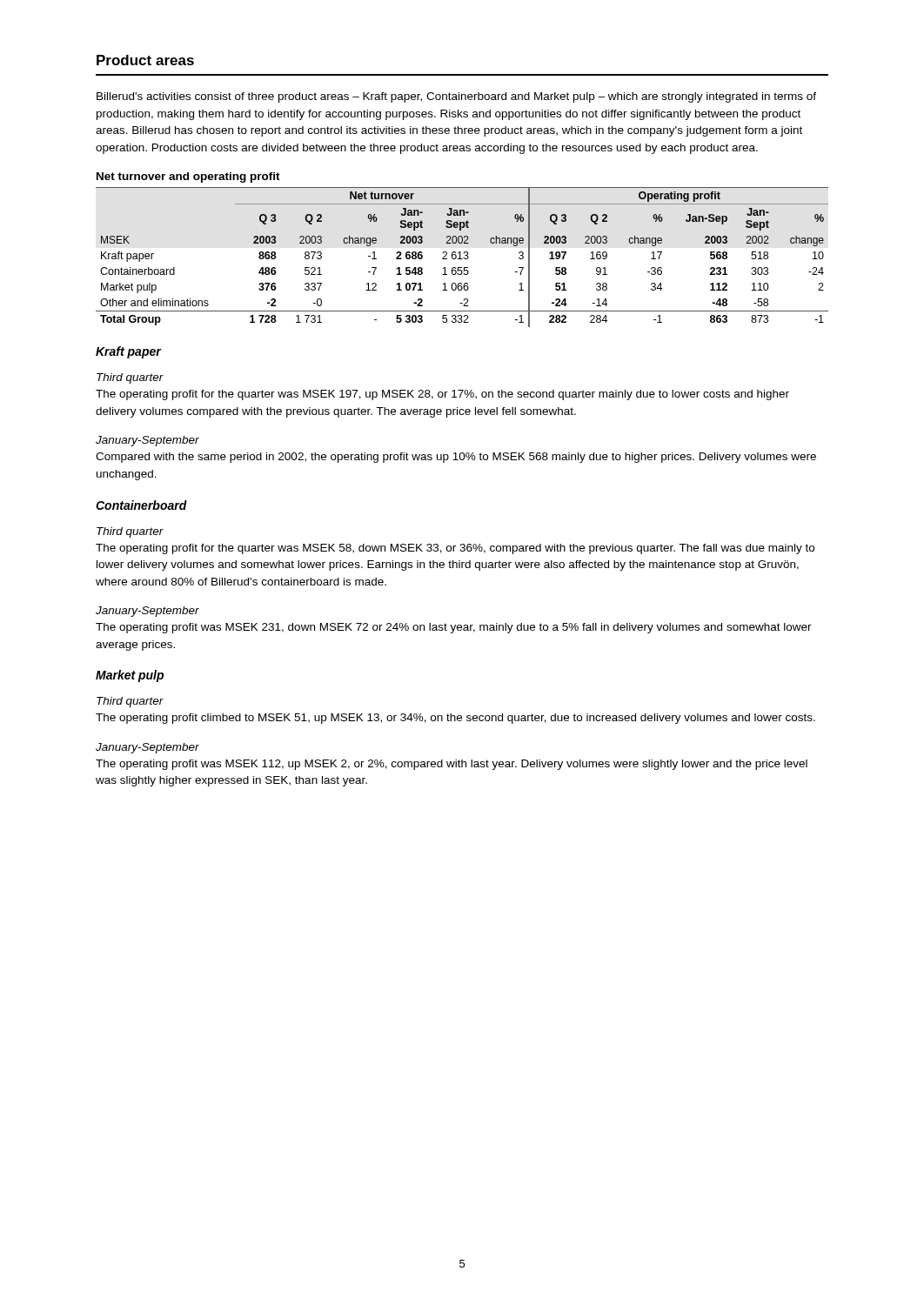The height and width of the screenshot is (1305, 924).
Task: Find the passage starting "The operating profit was MSEK 112,"
Action: coord(452,772)
